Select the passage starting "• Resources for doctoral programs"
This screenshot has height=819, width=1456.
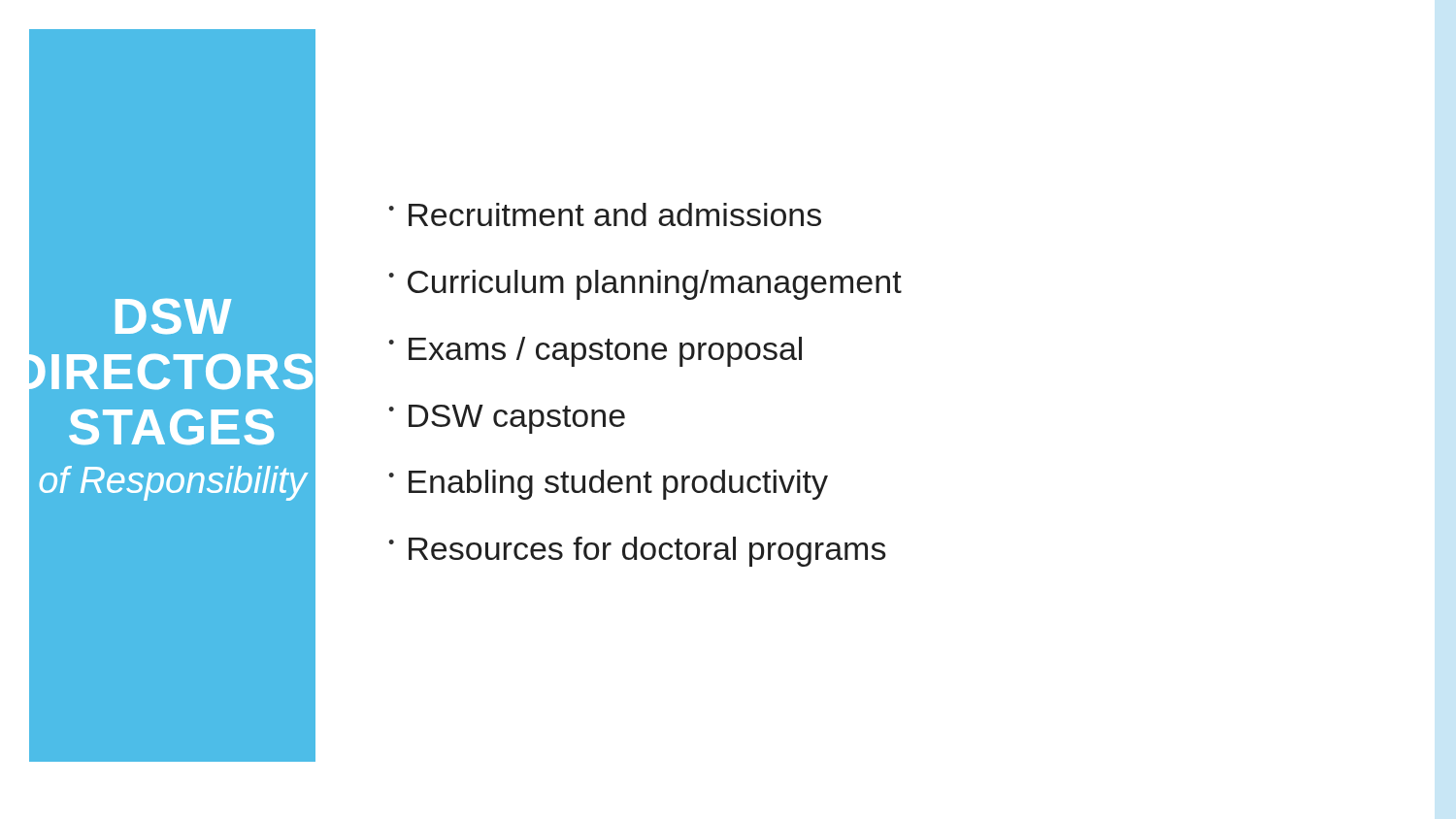coord(637,549)
